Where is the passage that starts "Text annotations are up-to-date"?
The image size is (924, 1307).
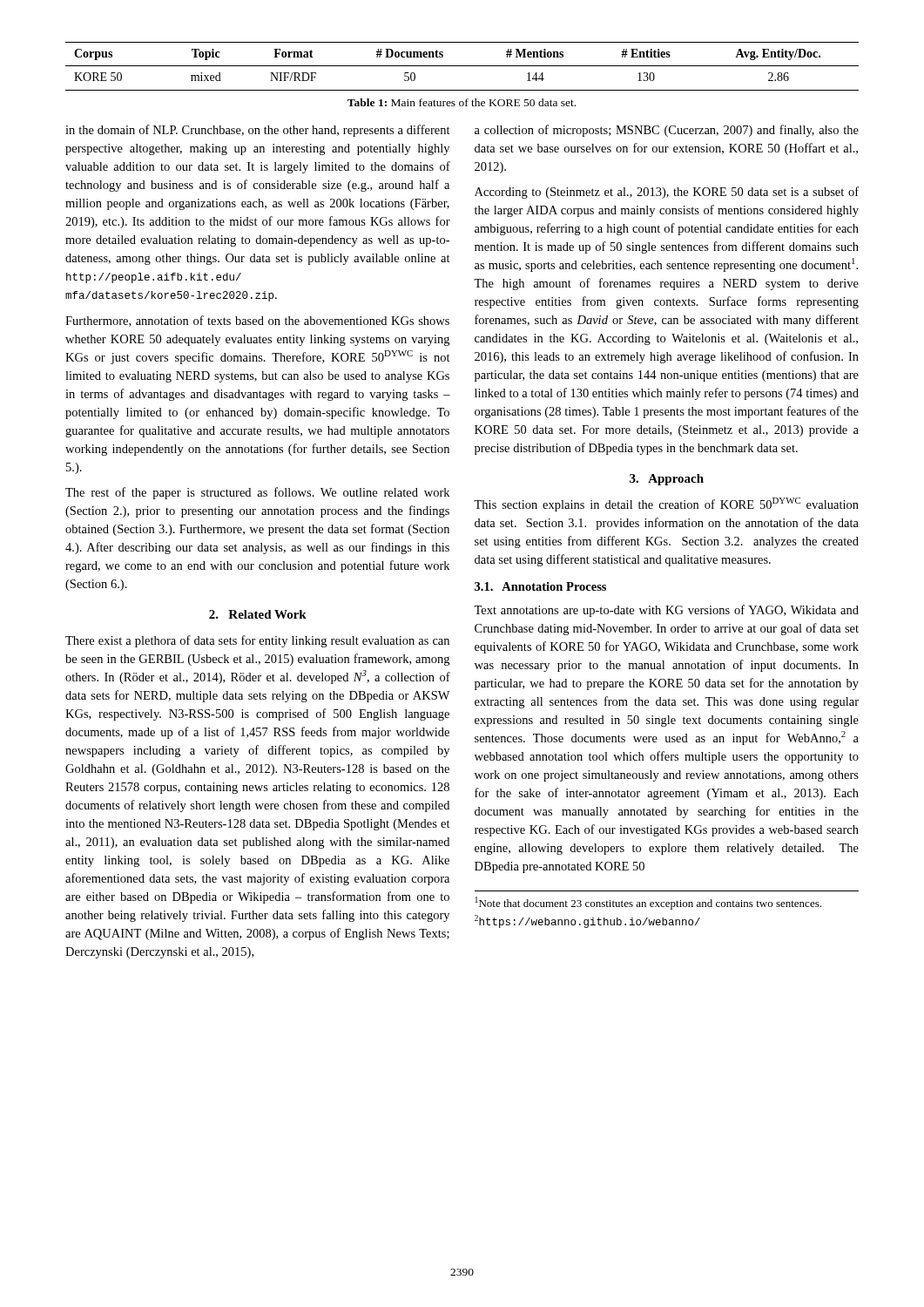click(x=666, y=739)
